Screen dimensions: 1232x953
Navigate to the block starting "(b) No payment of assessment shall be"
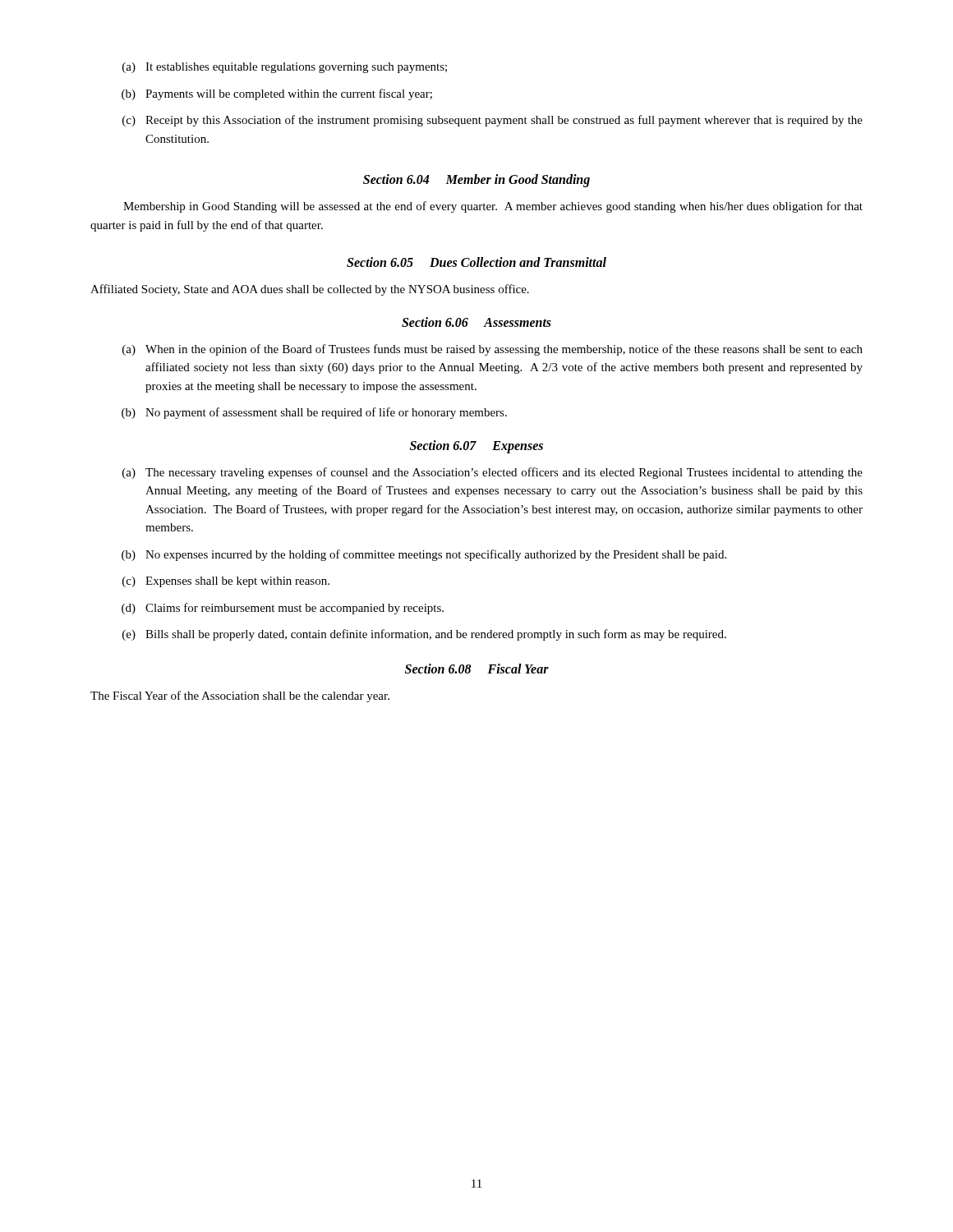[476, 412]
